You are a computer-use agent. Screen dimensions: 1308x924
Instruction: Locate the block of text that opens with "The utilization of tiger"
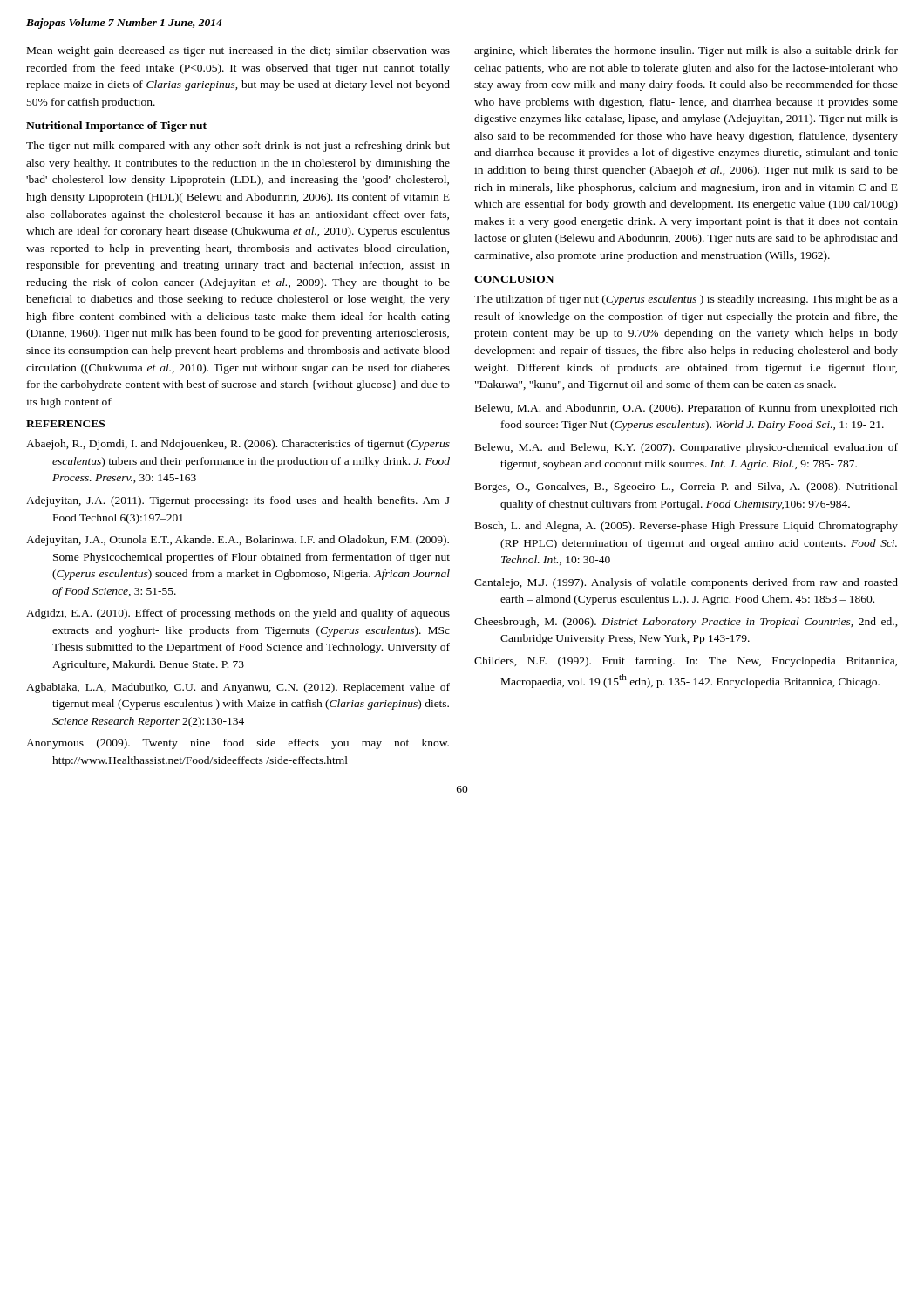[x=686, y=342]
